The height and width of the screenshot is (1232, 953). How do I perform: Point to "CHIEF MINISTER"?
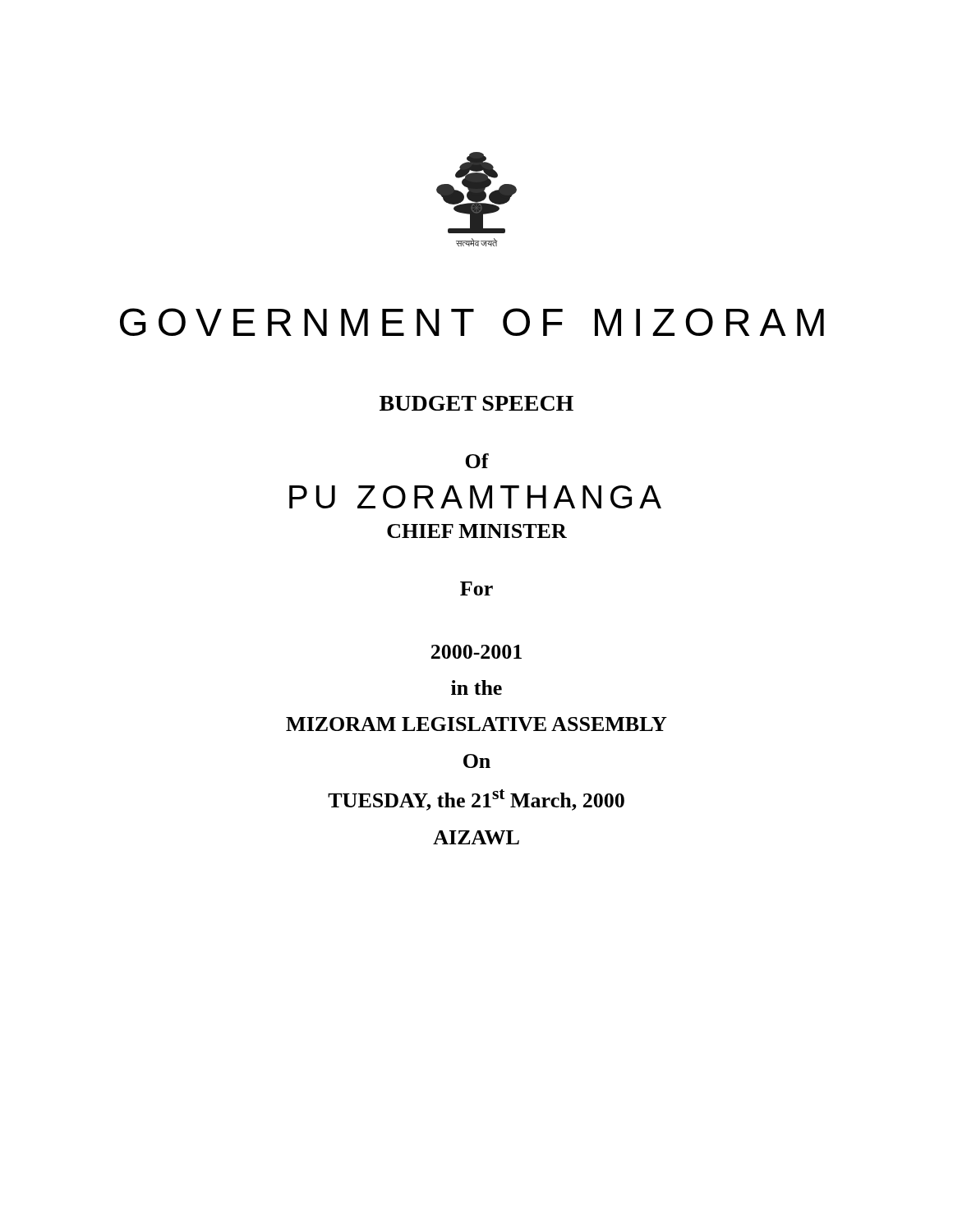tap(476, 531)
